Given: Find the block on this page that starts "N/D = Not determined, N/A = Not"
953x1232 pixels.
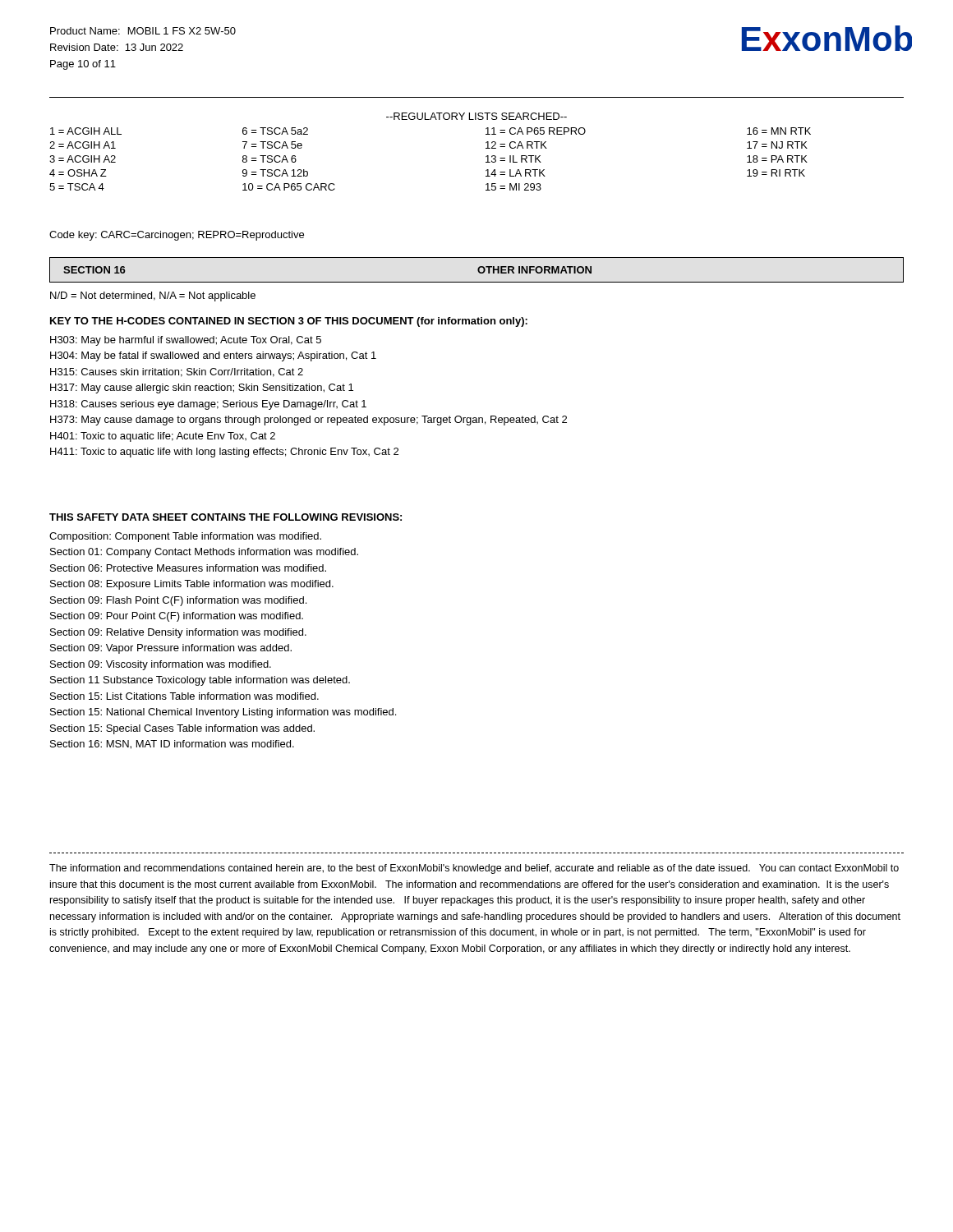Looking at the screenshot, I should pos(153,295).
